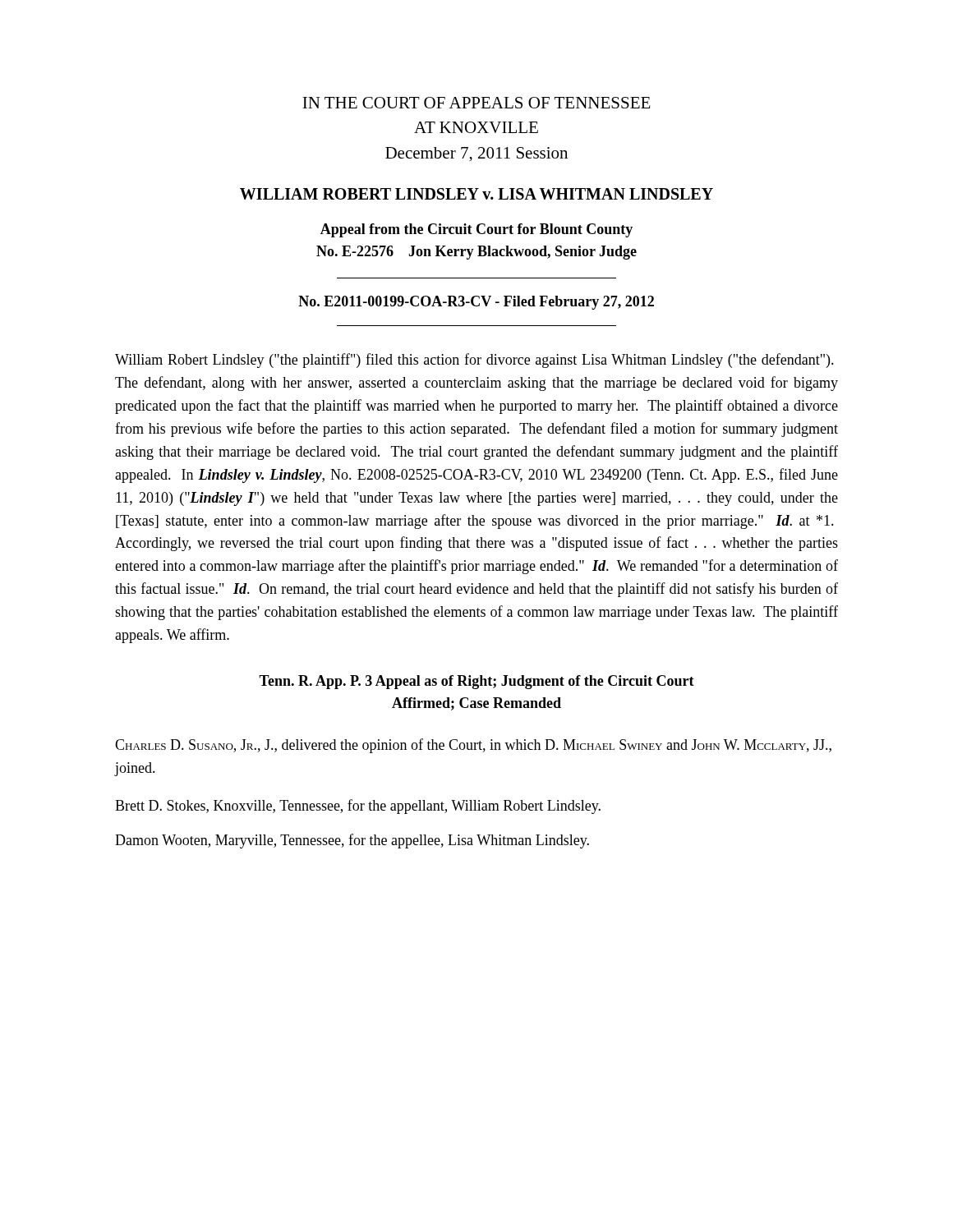953x1232 pixels.
Task: Point to the element starting "Charles D. Susano, Jr., J.,"
Action: coord(474,756)
